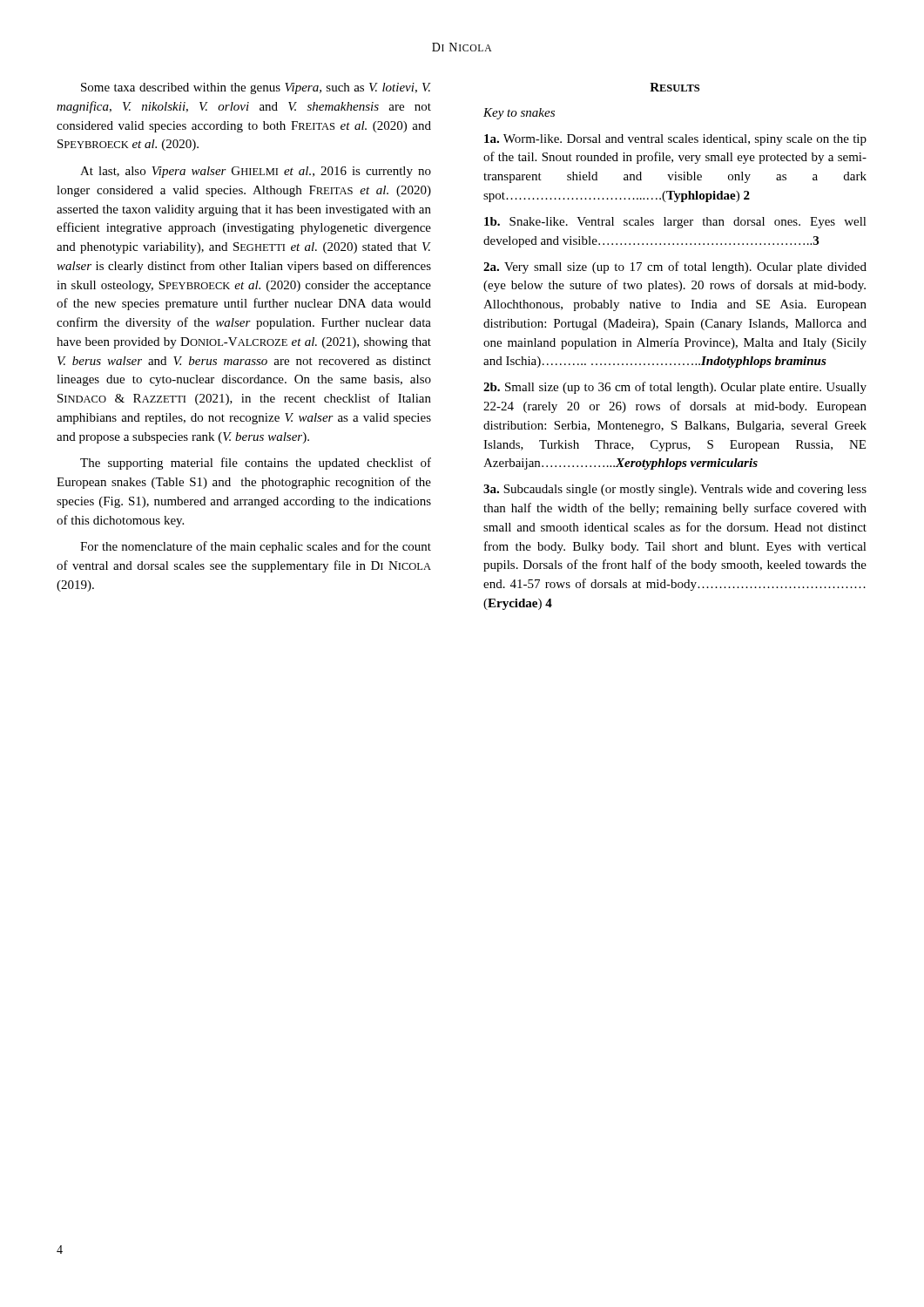Where is the passage that starts "For the nomenclature"?
The height and width of the screenshot is (1307, 924).
(244, 566)
